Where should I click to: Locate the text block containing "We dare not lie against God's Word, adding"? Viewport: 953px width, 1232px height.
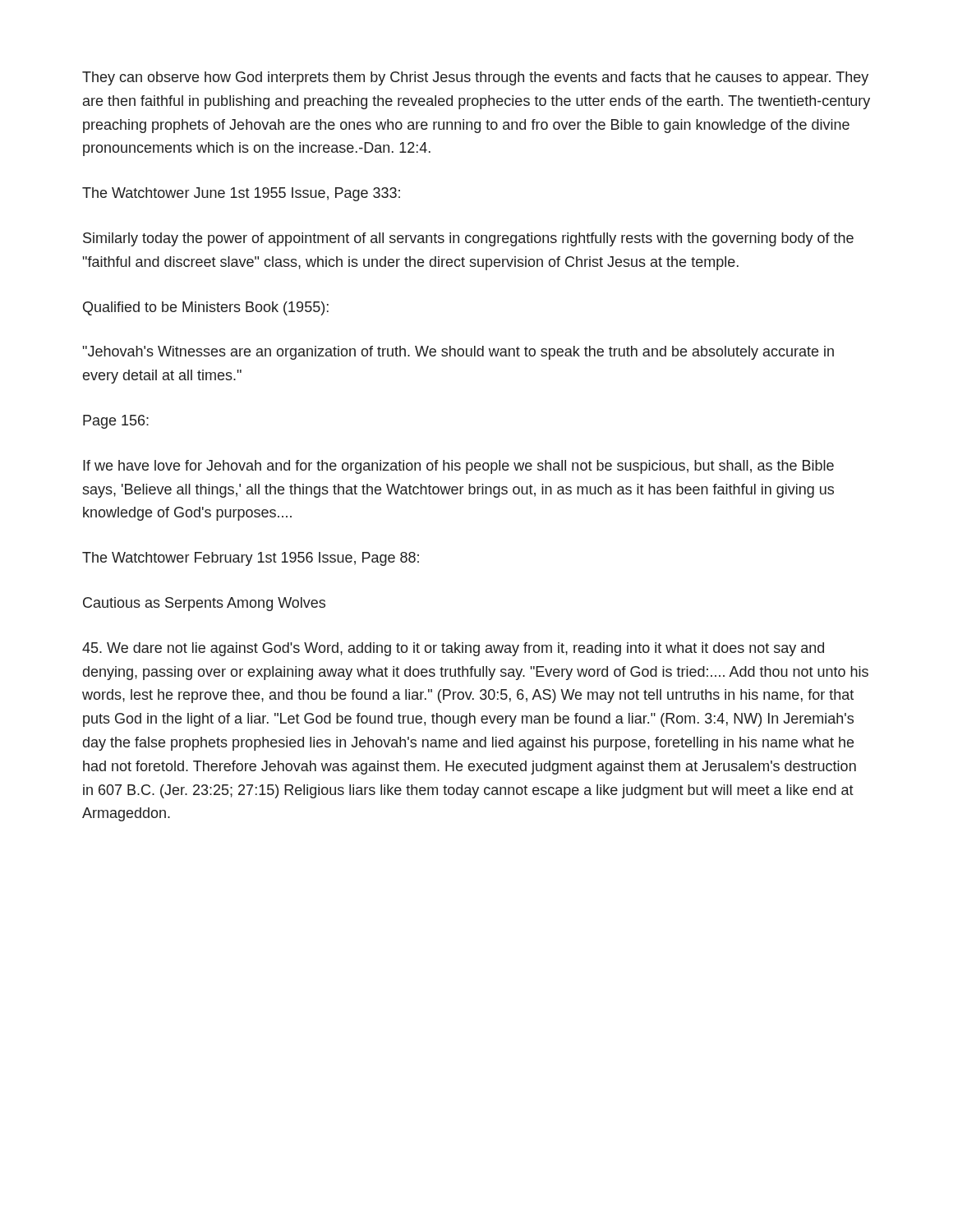pos(475,731)
